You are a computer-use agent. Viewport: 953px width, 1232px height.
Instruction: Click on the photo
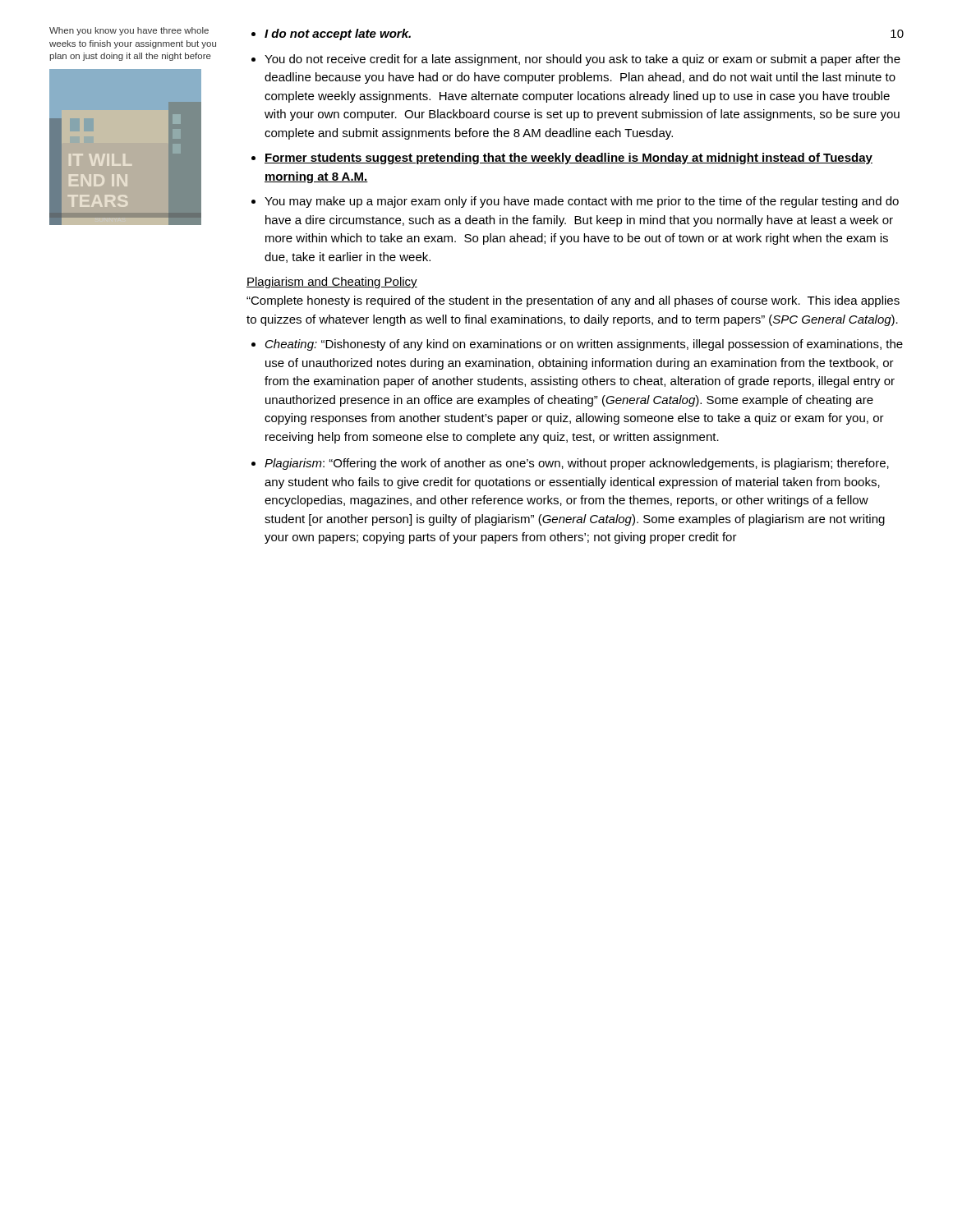pyautogui.click(x=125, y=147)
